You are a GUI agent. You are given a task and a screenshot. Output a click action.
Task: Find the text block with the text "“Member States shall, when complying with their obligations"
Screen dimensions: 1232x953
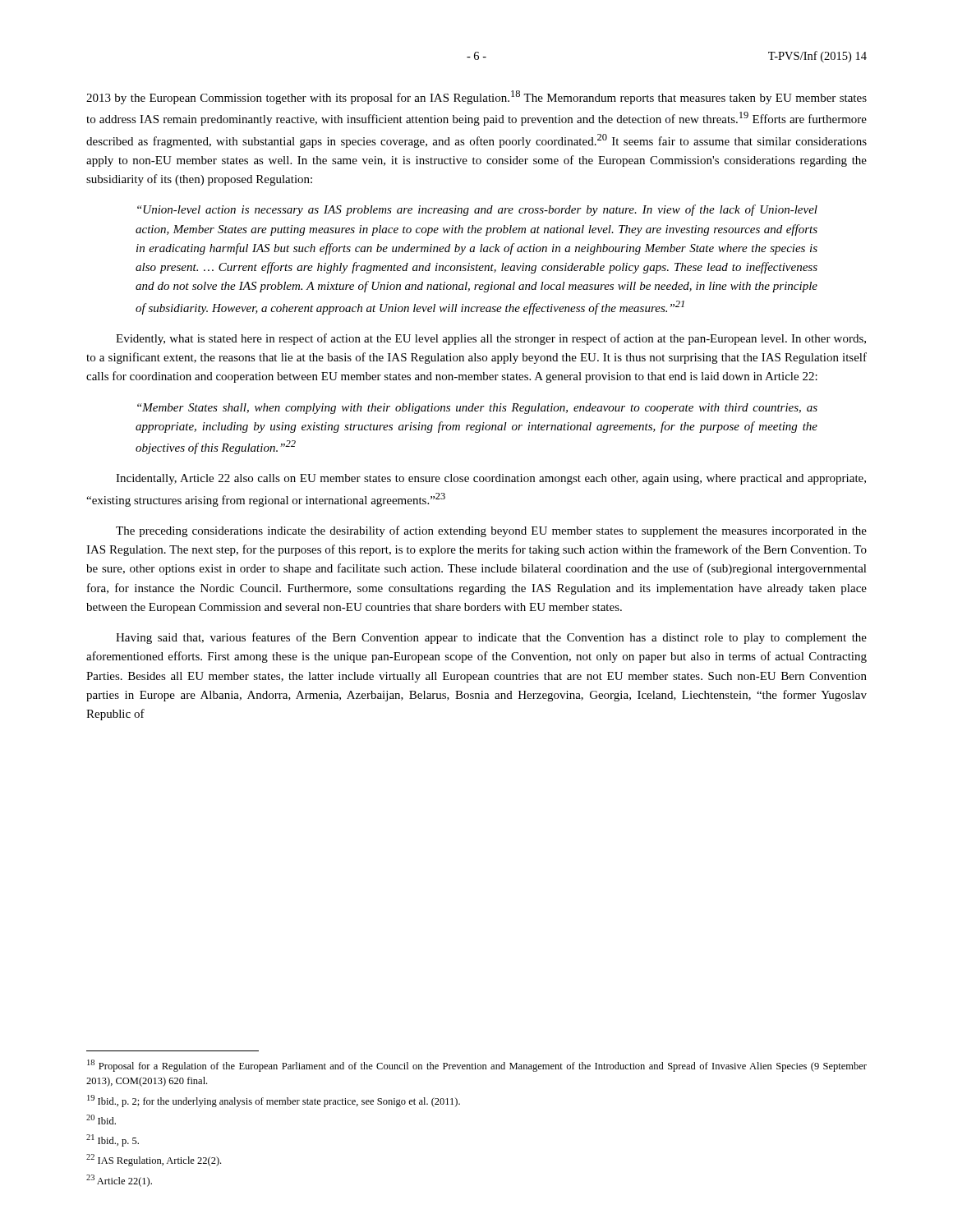coord(476,427)
